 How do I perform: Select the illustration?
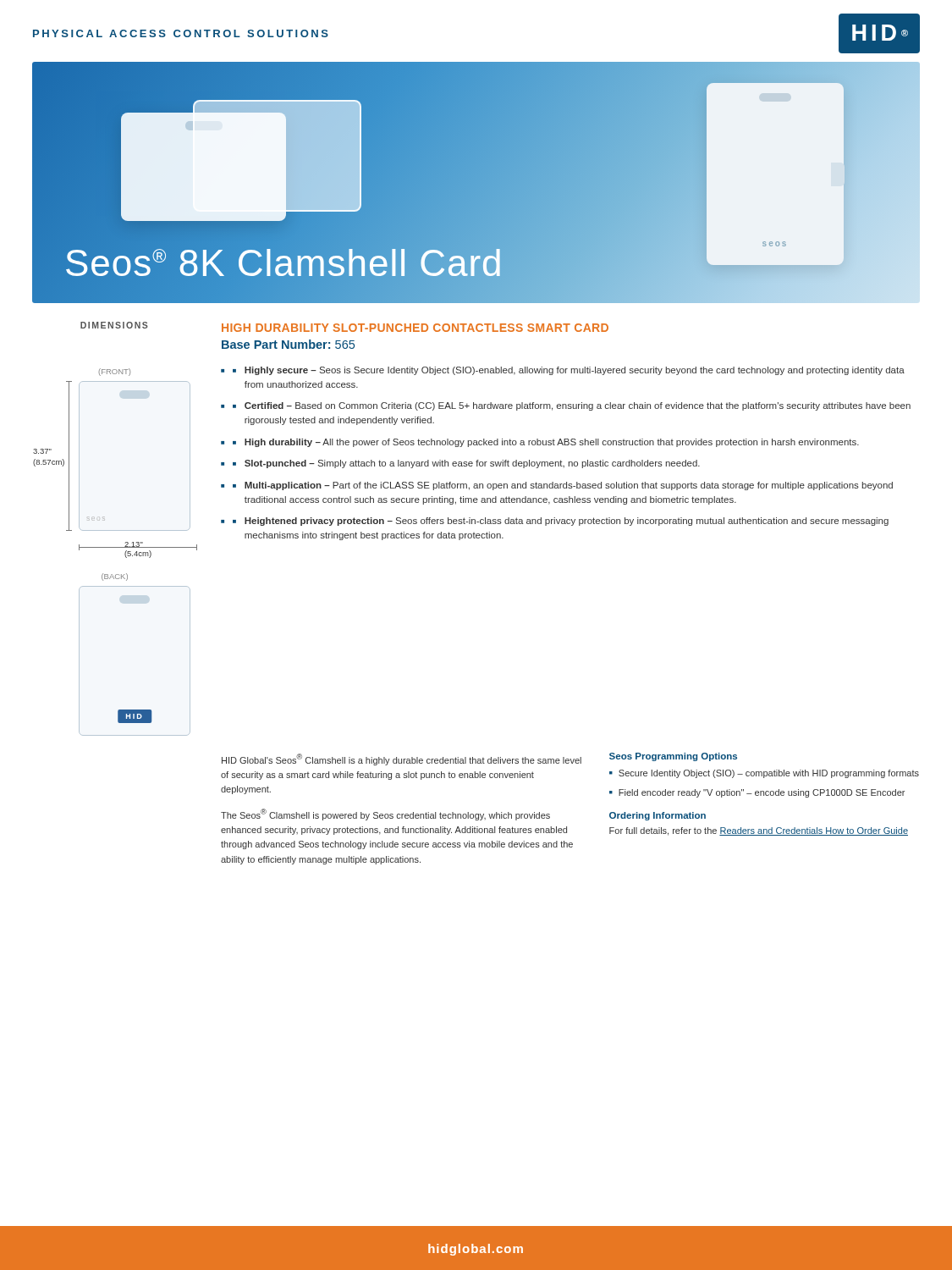pos(476,182)
